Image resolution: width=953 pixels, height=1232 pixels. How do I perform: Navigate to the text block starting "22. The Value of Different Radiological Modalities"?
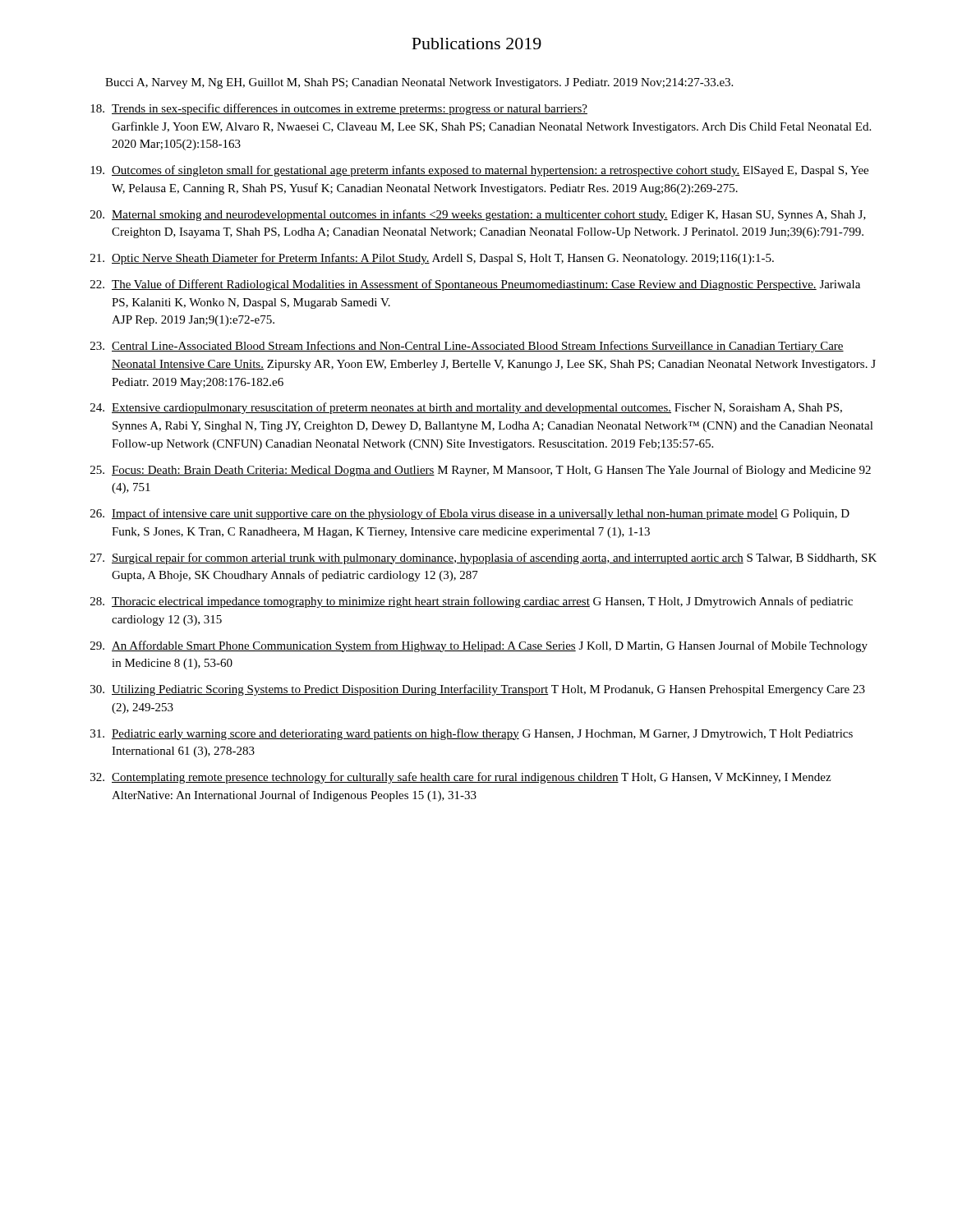click(x=475, y=285)
